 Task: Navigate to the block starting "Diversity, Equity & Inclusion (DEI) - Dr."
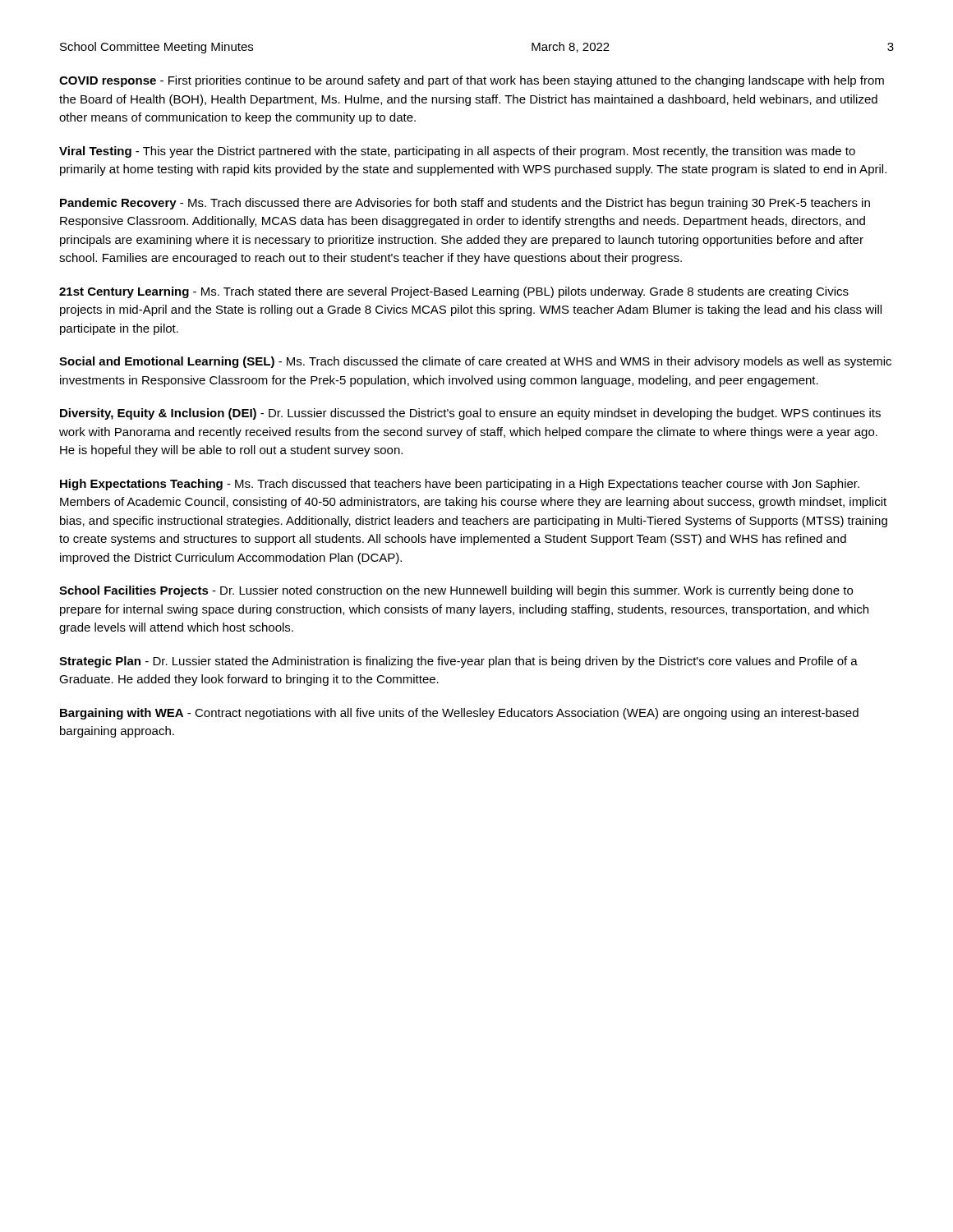(470, 431)
